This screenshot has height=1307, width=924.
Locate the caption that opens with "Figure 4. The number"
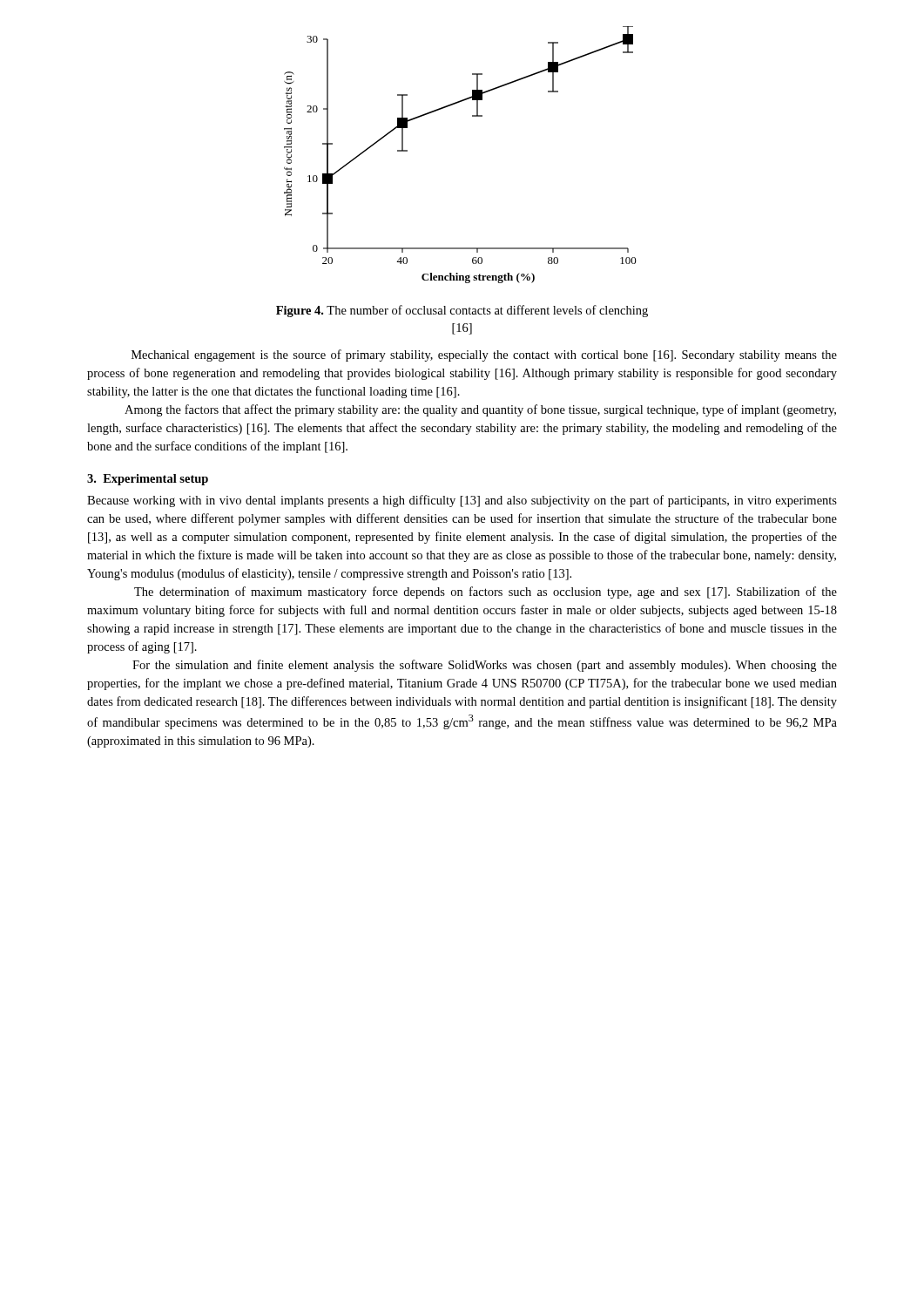pos(462,319)
